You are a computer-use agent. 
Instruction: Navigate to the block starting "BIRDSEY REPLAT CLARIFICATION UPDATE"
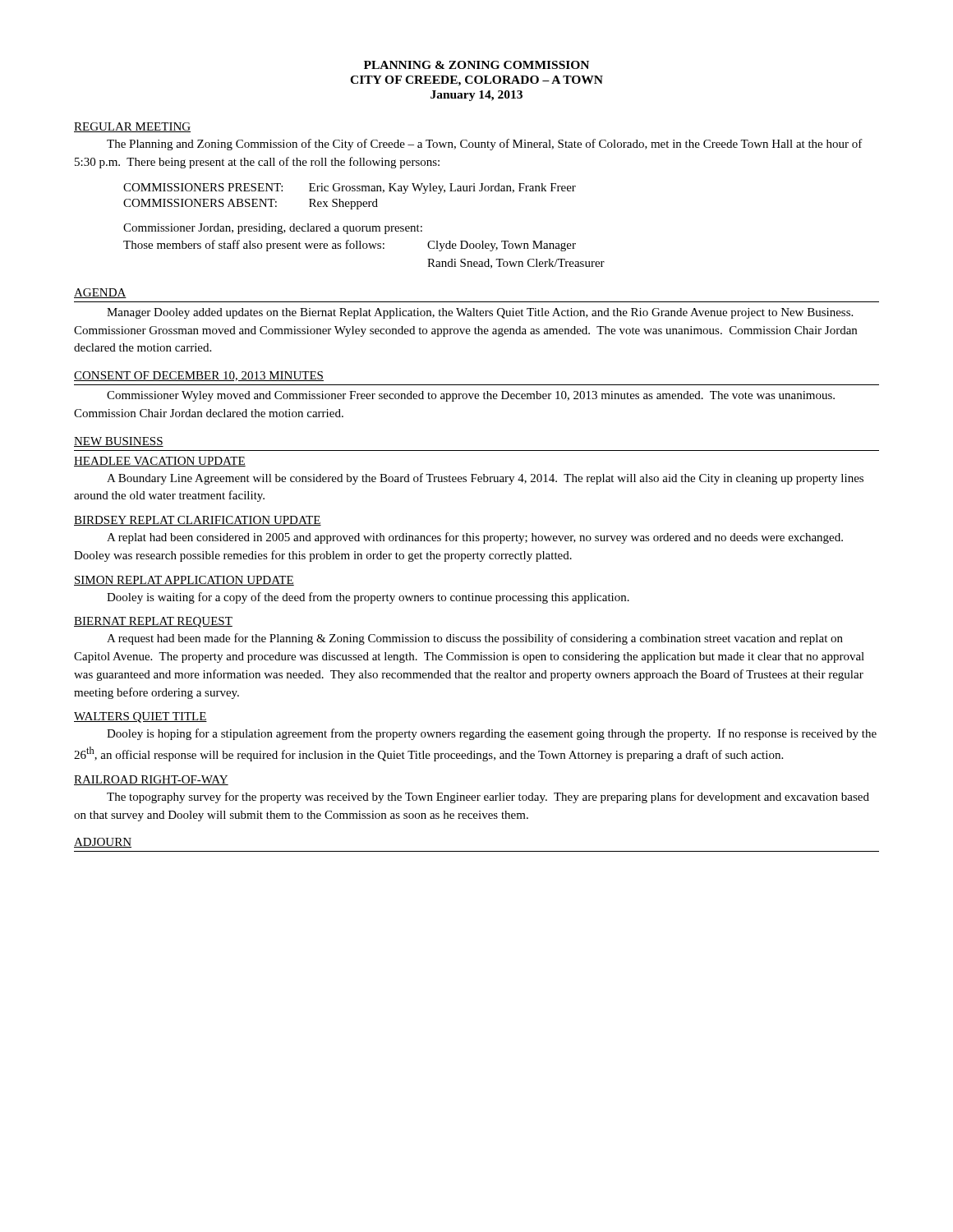pyautogui.click(x=198, y=521)
